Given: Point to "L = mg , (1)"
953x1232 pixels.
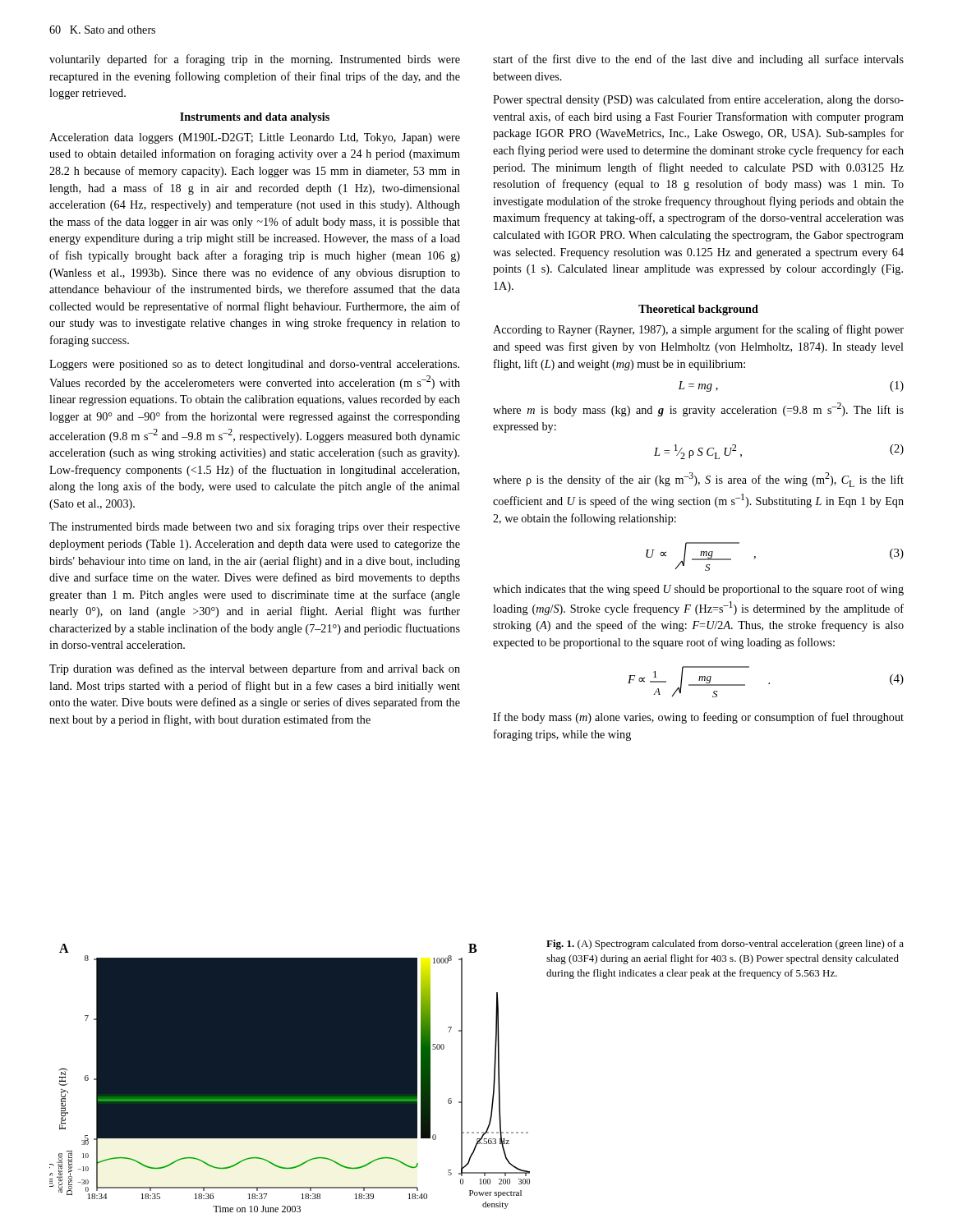Looking at the screenshot, I should 702,386.
